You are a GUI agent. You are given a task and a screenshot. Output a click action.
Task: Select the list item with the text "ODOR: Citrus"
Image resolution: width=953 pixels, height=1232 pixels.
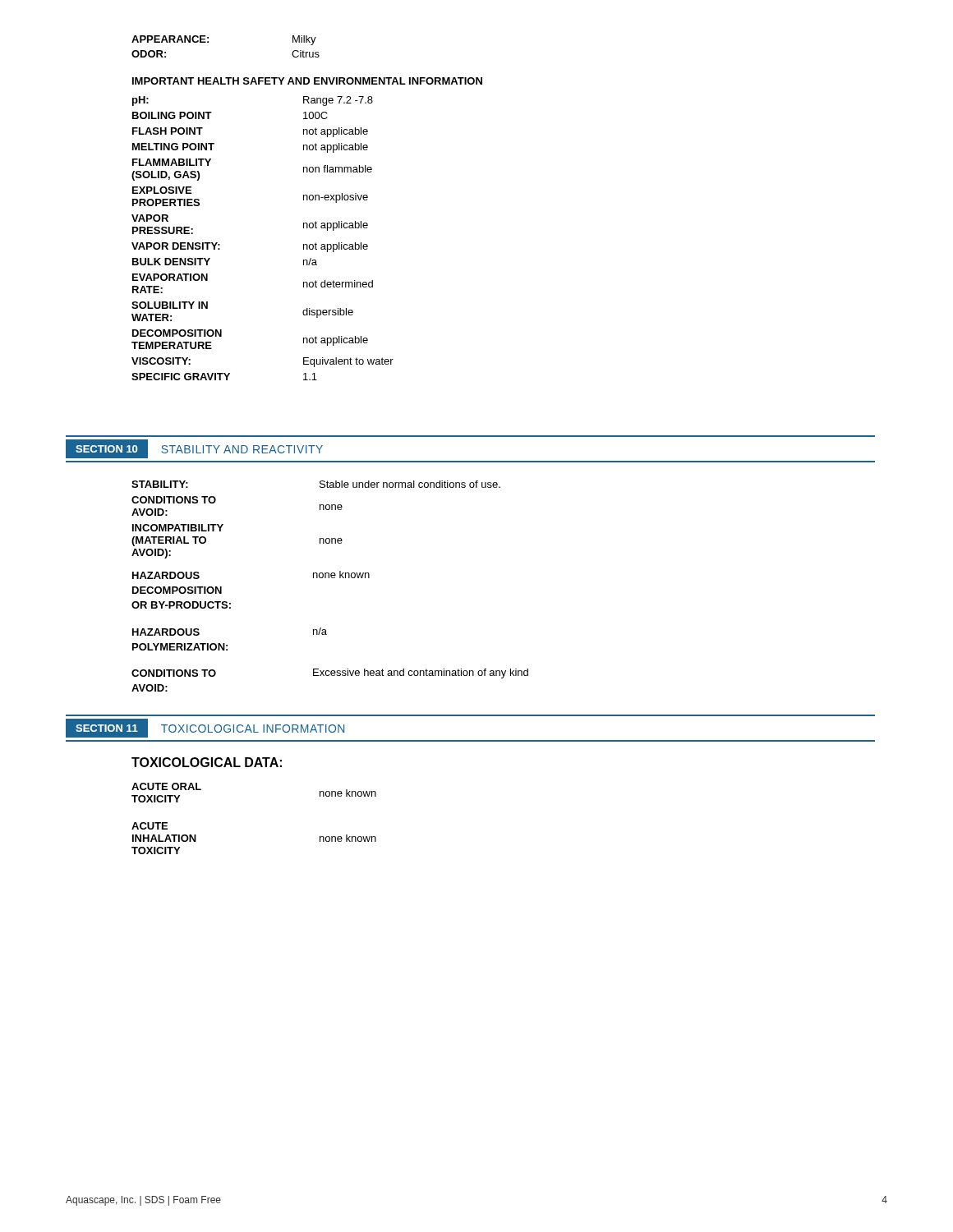(x=150, y=52)
